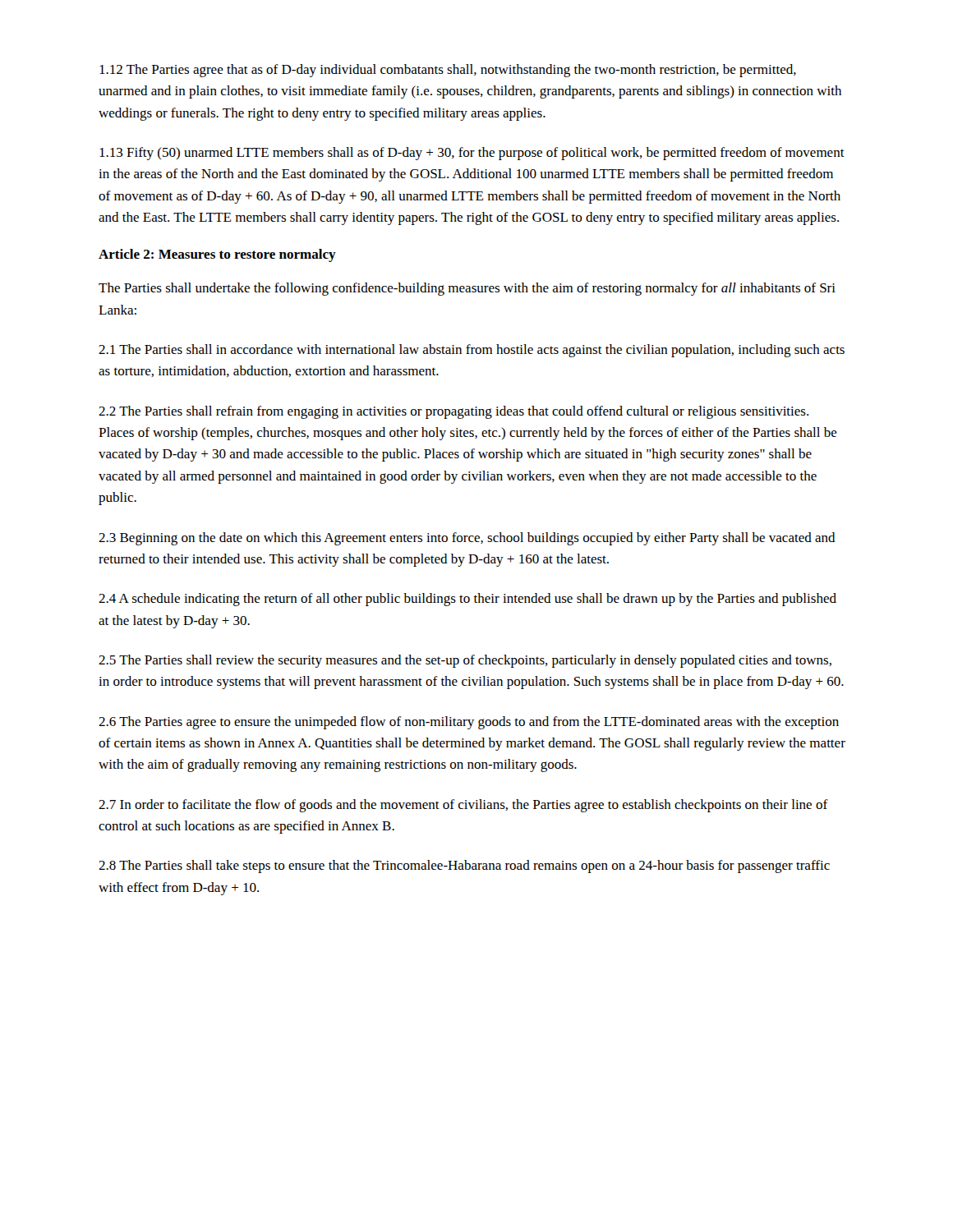Find the passage starting "2 The Parties shall refrain from engaging"
The width and height of the screenshot is (953, 1232).
468,454
